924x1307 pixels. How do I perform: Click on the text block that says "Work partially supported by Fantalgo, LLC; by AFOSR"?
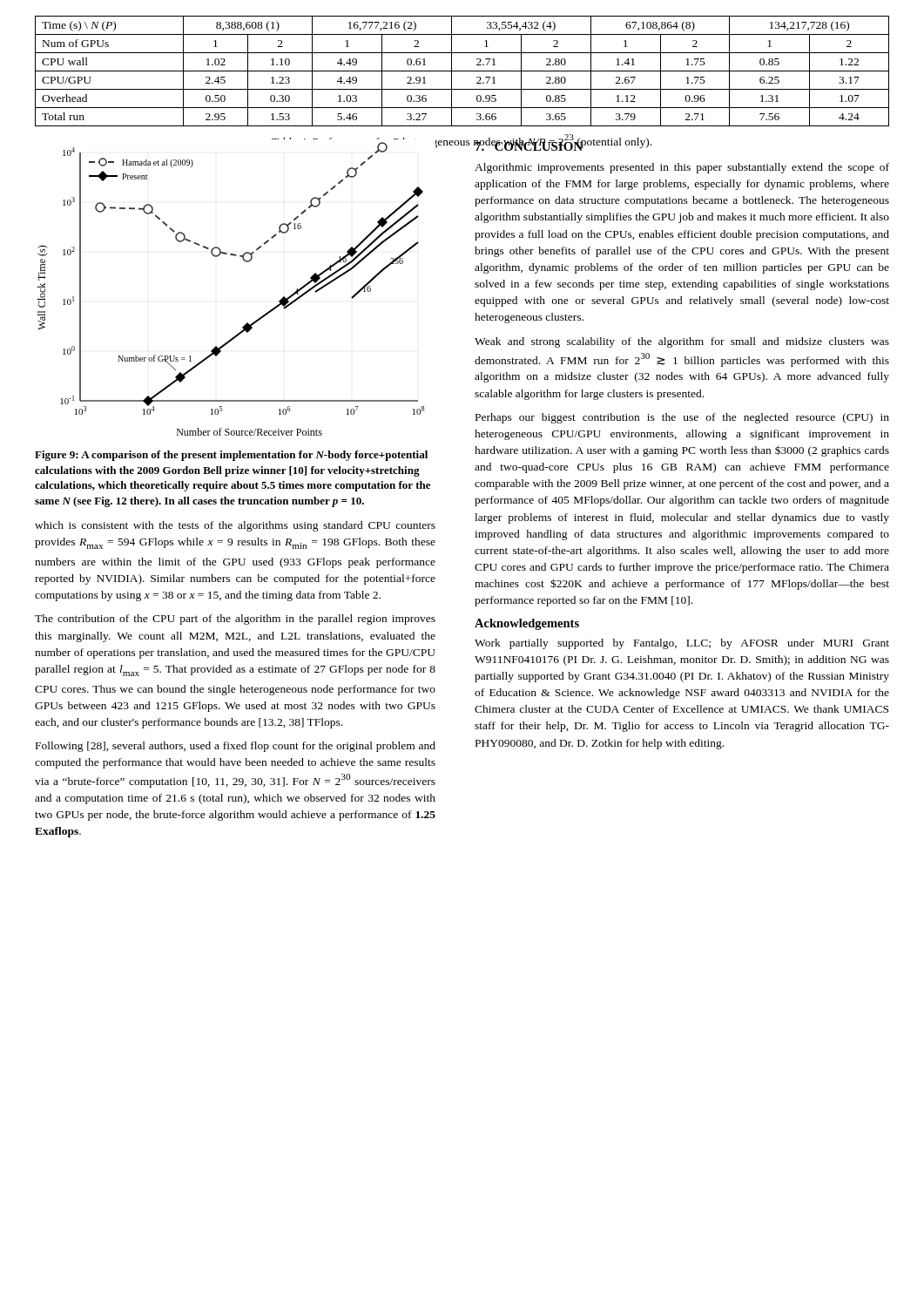pos(682,692)
